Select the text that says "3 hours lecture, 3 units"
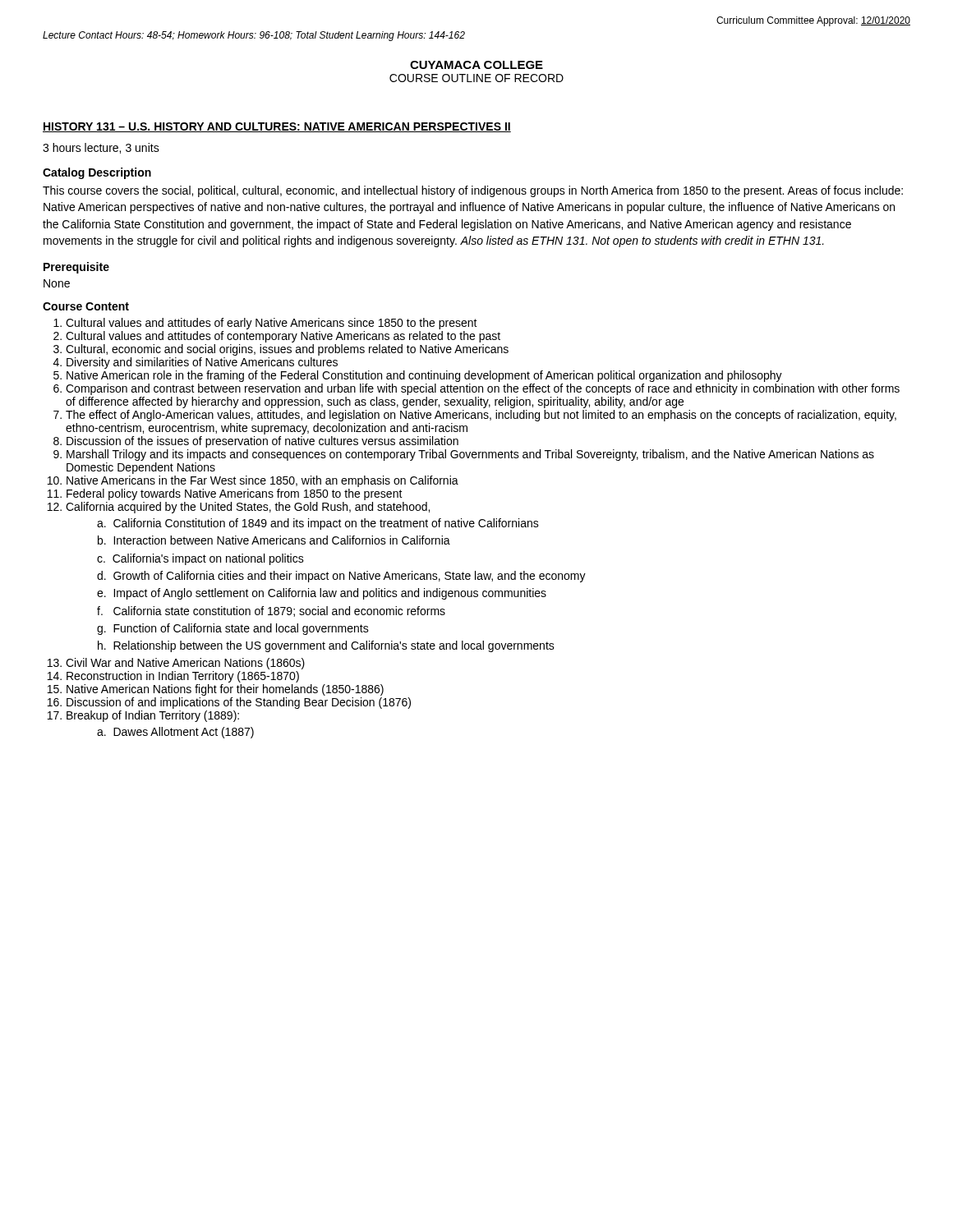The width and height of the screenshot is (953, 1232). point(101,148)
